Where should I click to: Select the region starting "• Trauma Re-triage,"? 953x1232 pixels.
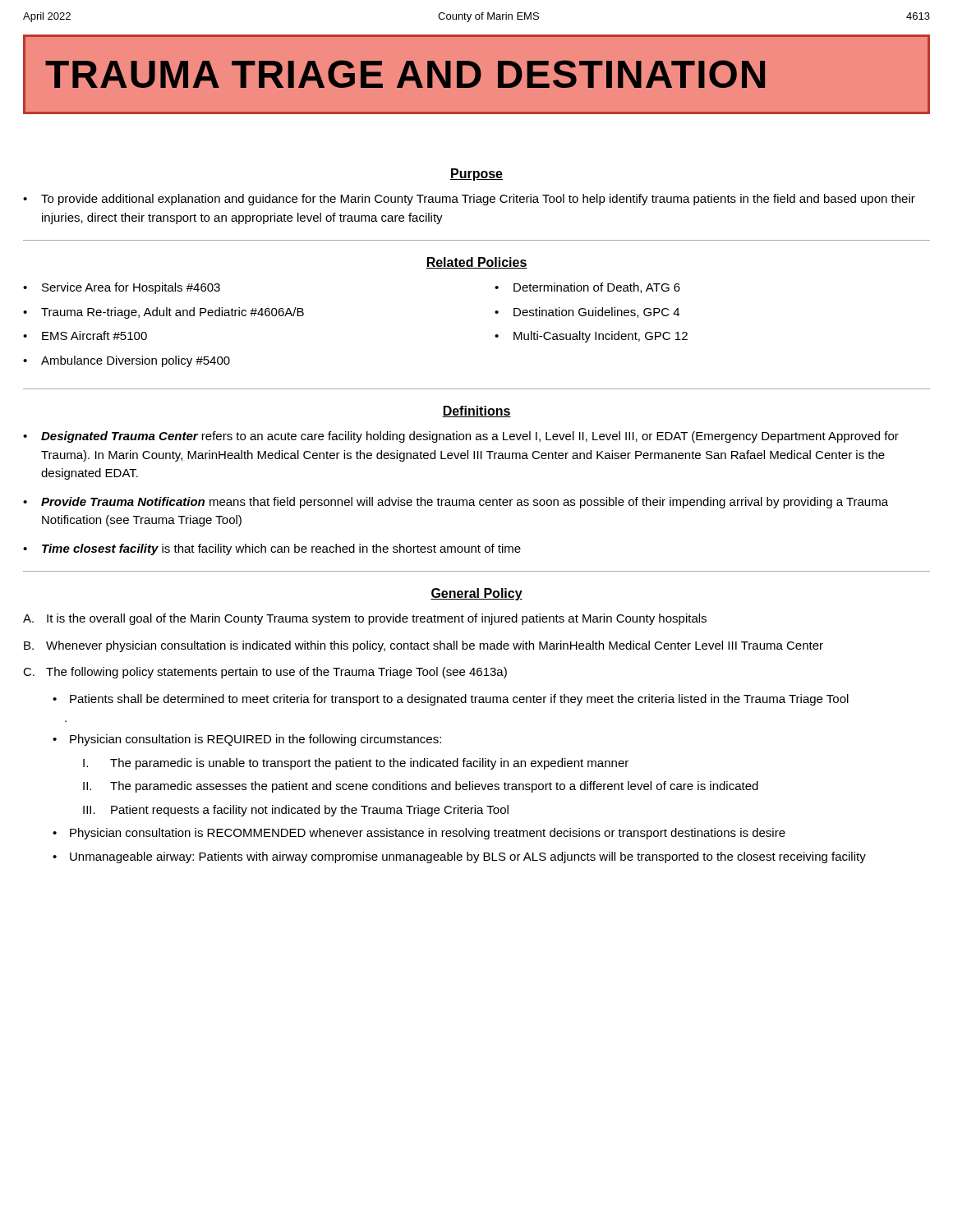[x=164, y=312]
